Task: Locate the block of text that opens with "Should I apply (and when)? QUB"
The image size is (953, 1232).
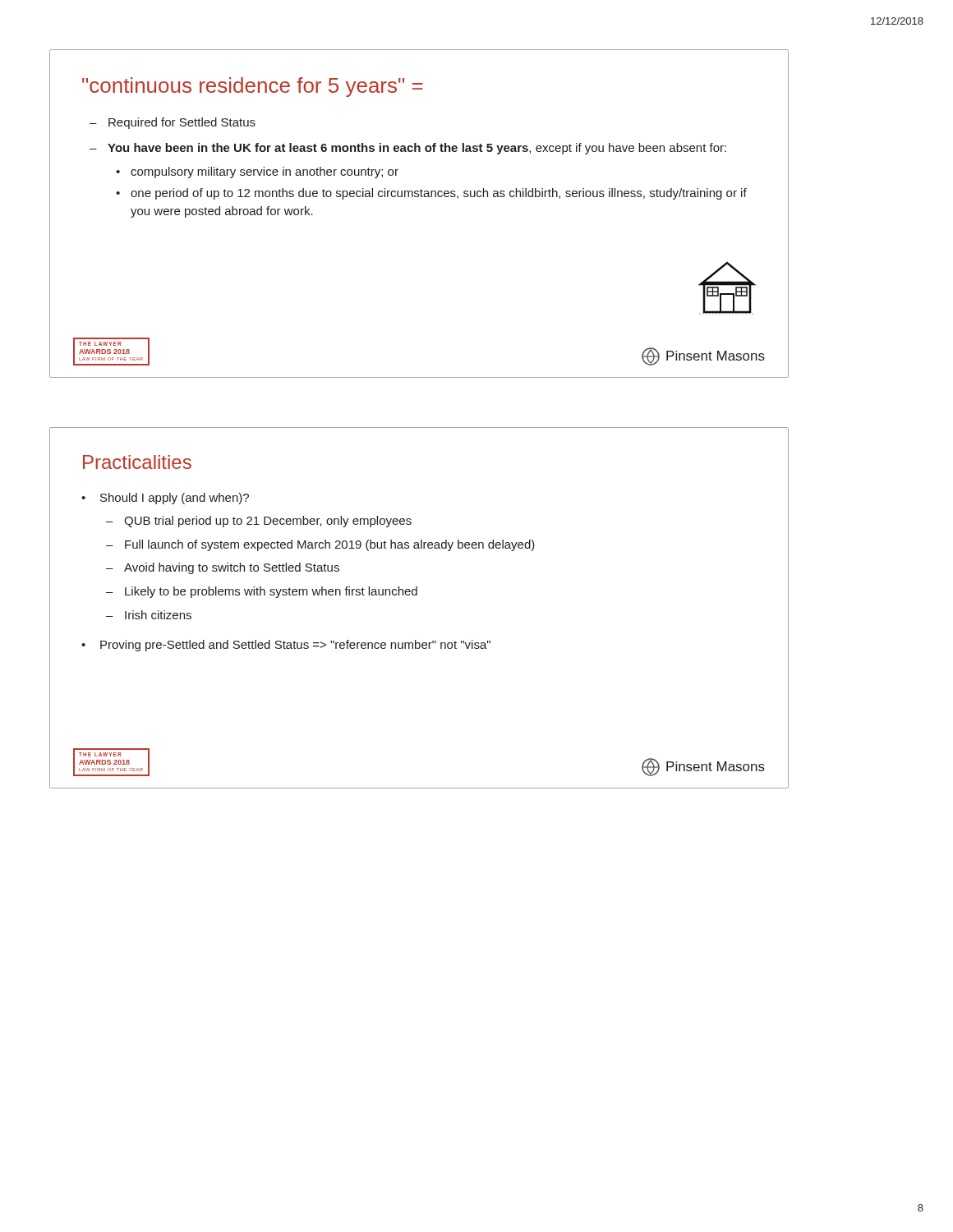Action: pos(428,557)
